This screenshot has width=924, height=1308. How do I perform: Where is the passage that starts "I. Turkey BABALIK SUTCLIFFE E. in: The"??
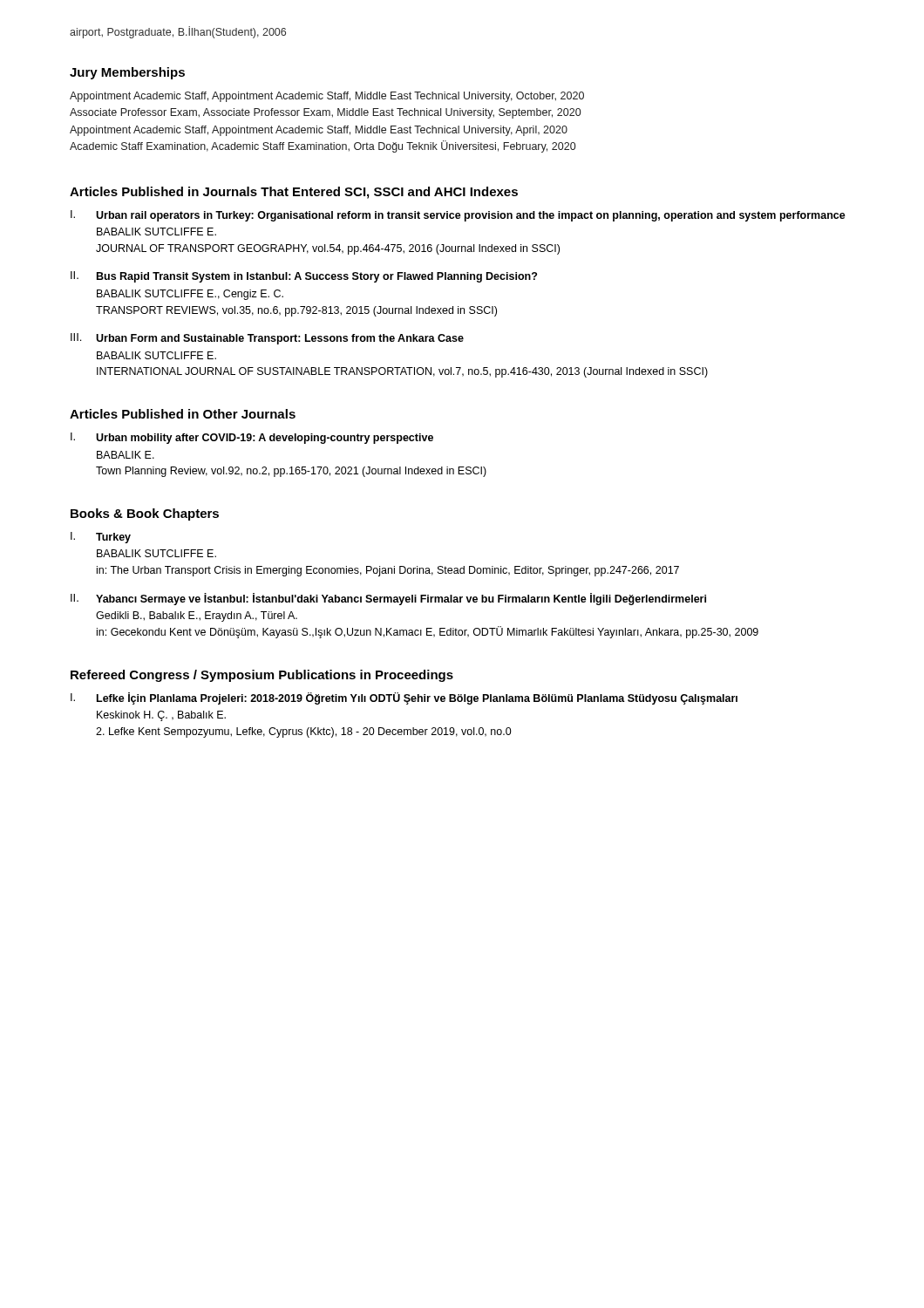(x=462, y=554)
